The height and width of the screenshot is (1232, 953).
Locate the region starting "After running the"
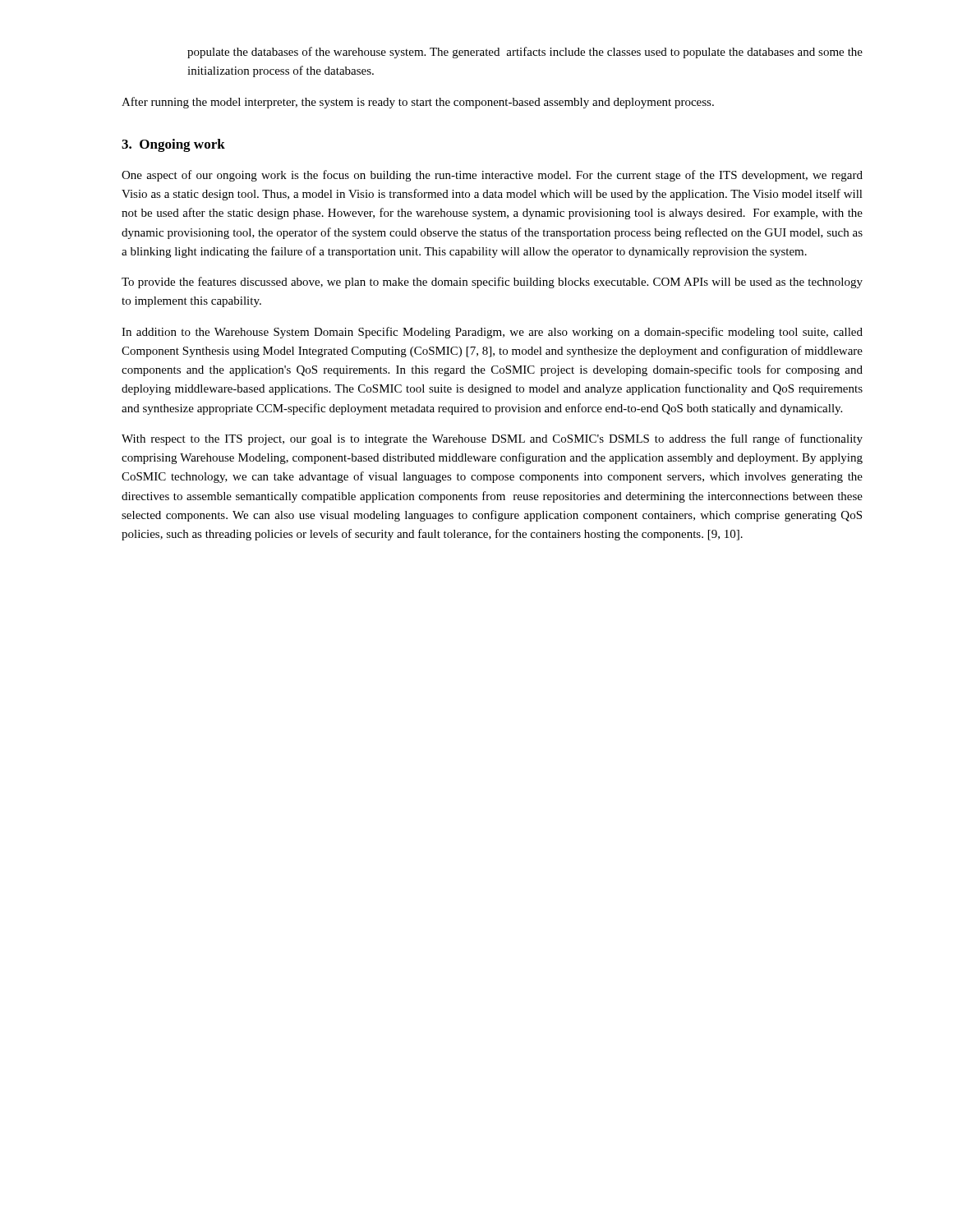click(x=418, y=101)
